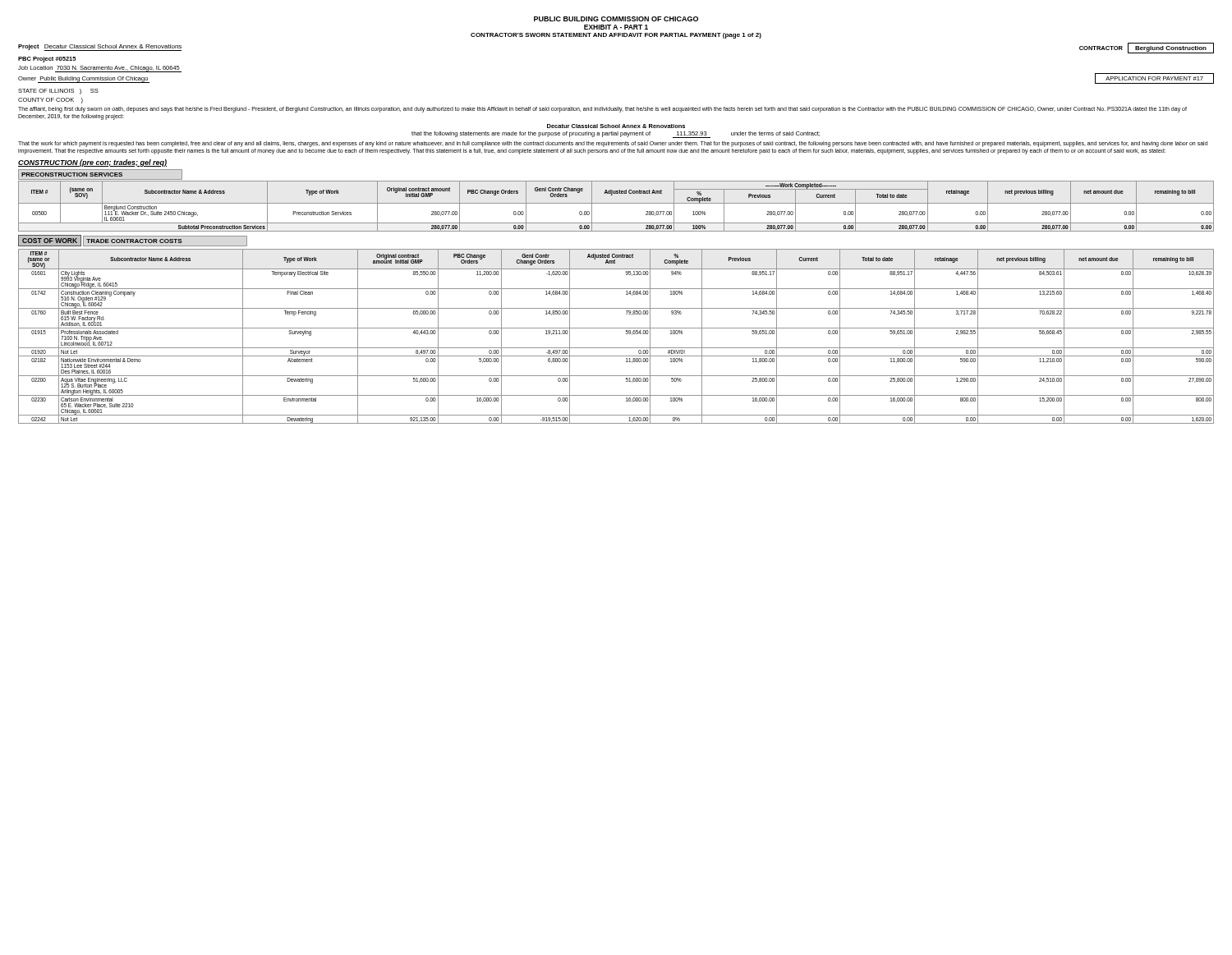
Task: Click on the table containing "Temp Fencing"
Action: pyautogui.click(x=616, y=336)
